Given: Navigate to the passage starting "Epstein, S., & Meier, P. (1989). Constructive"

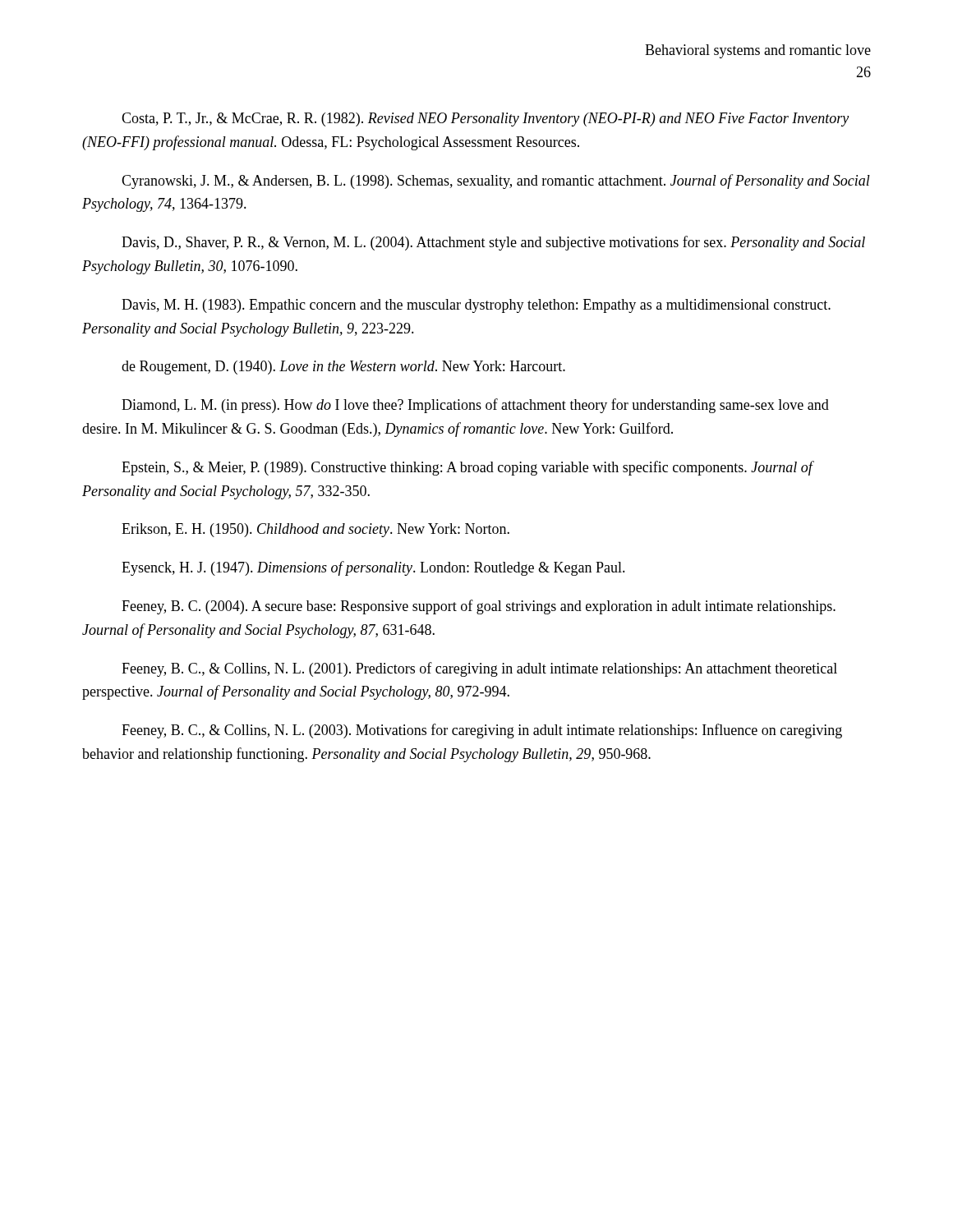Looking at the screenshot, I should (x=447, y=479).
